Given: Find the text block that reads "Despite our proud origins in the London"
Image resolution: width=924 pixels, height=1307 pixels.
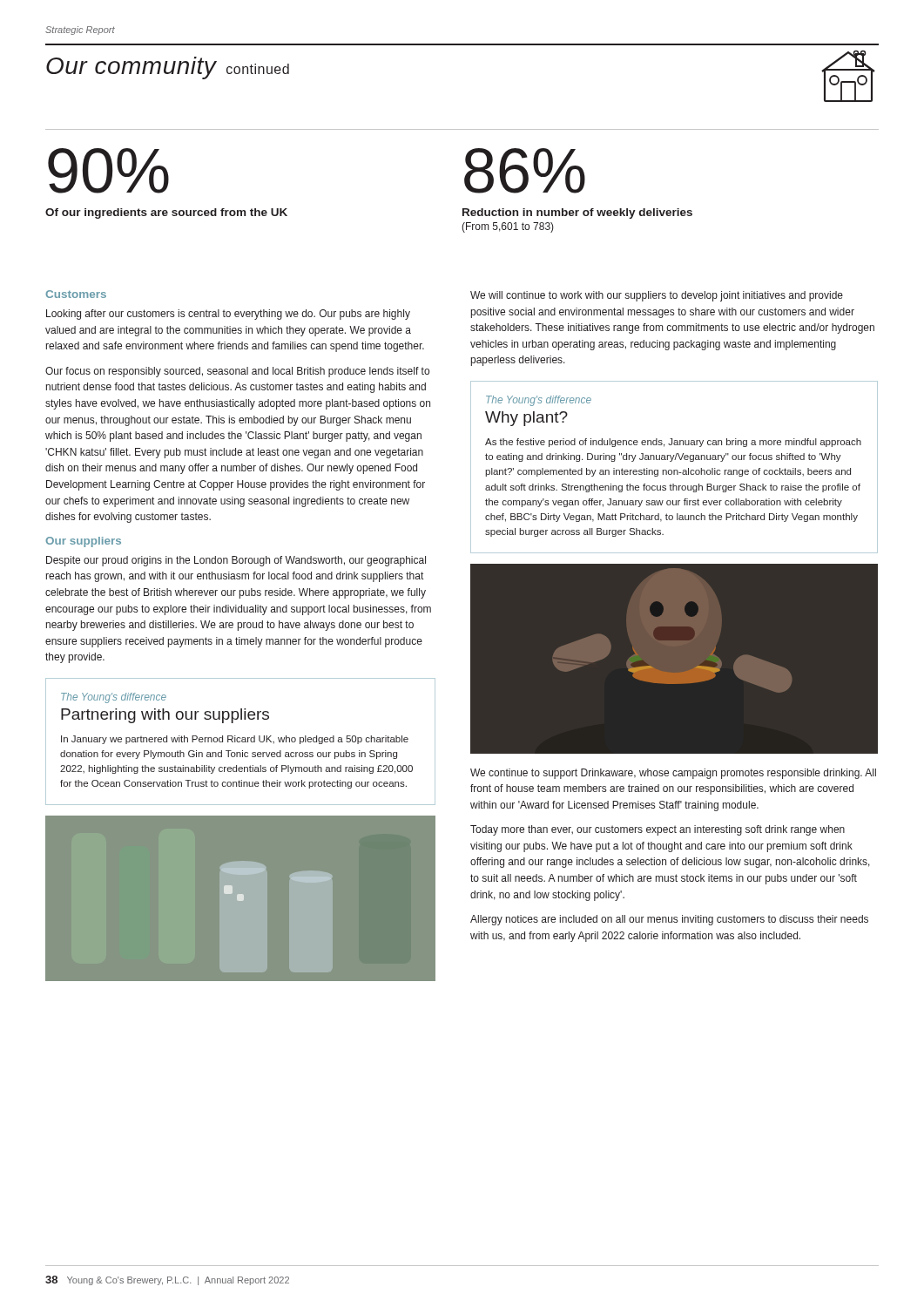Looking at the screenshot, I should tap(238, 609).
